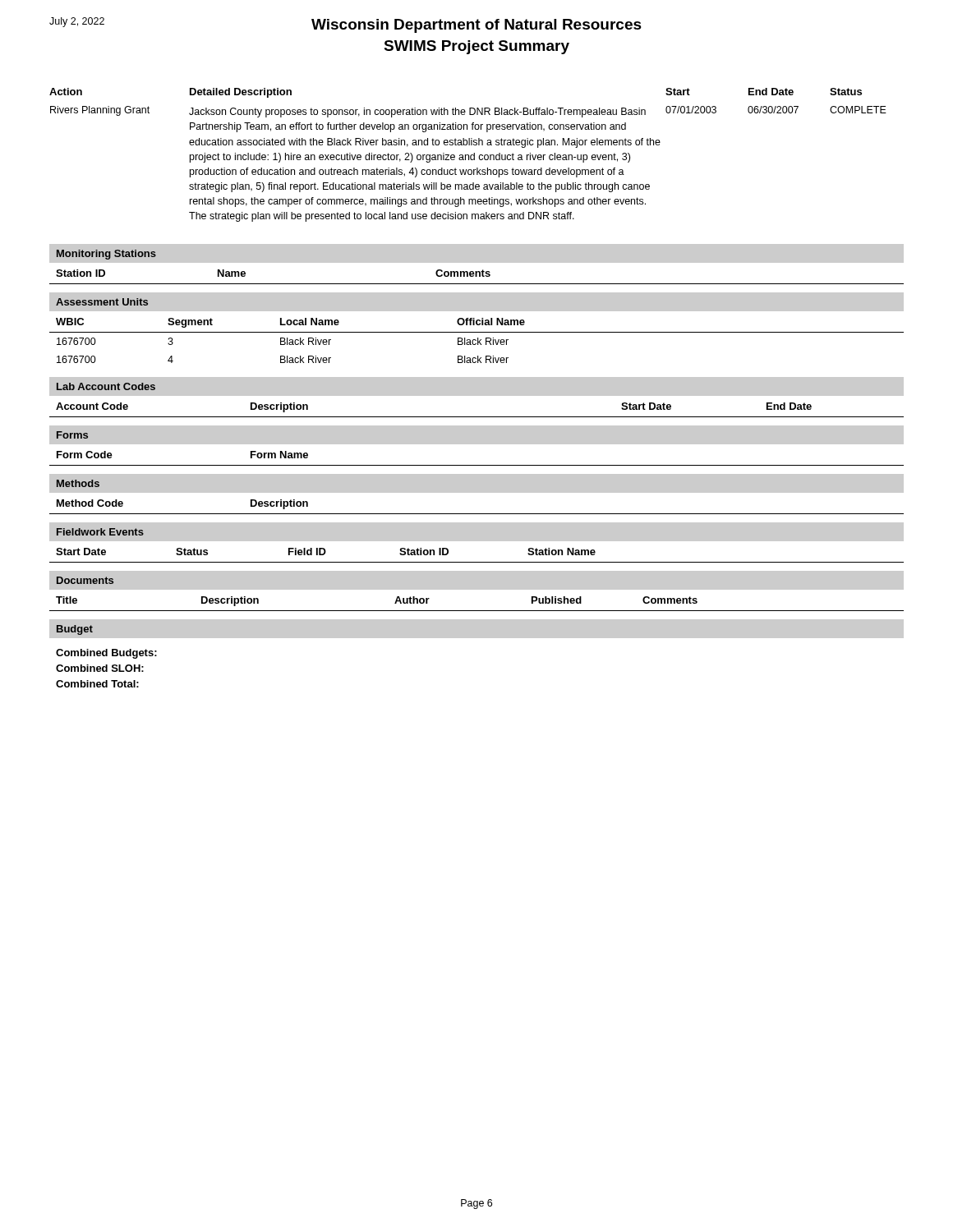Select the table that reads "Form Name"
The image size is (953, 1232).
476,455
